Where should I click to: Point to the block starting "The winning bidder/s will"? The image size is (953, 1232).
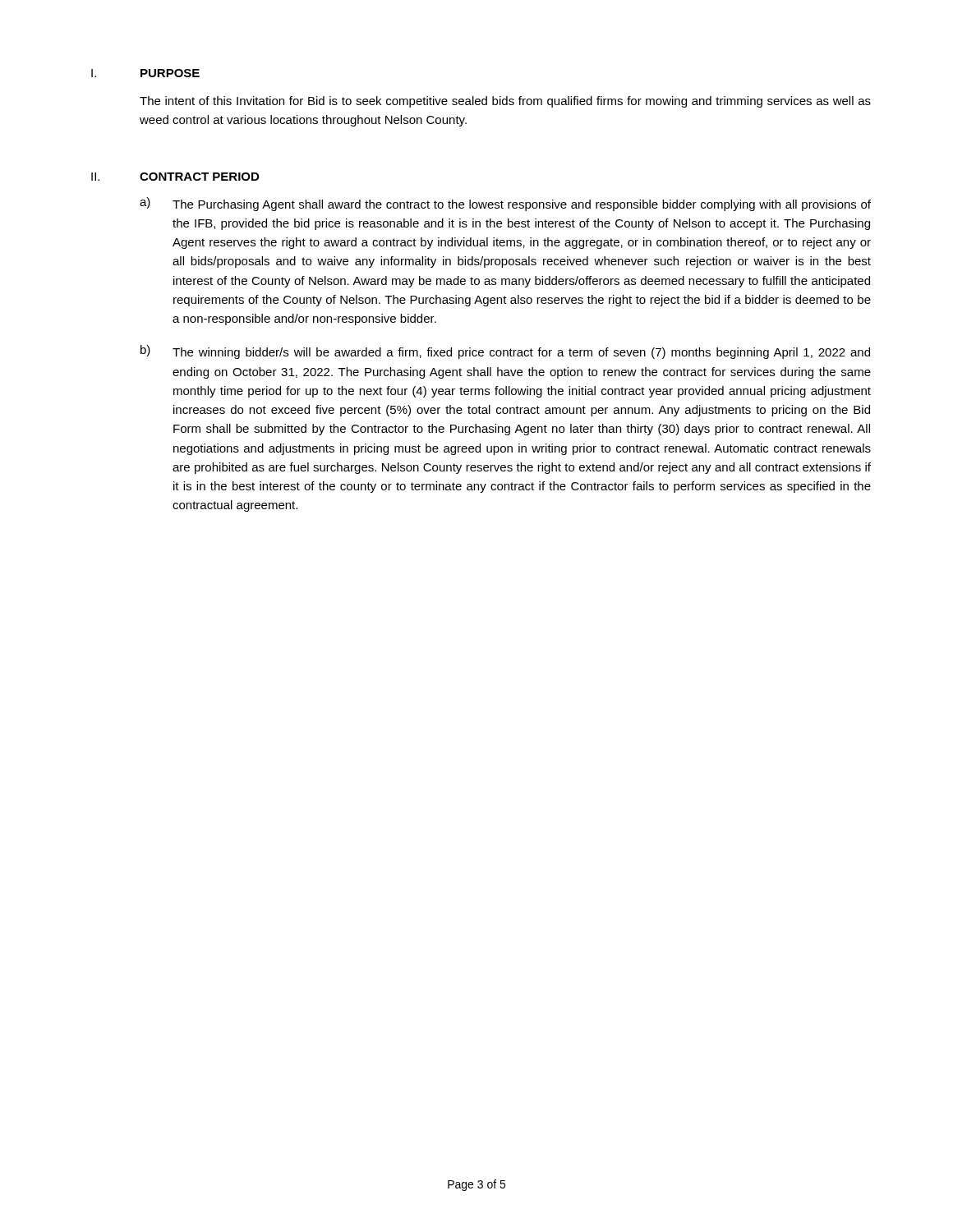[522, 429]
